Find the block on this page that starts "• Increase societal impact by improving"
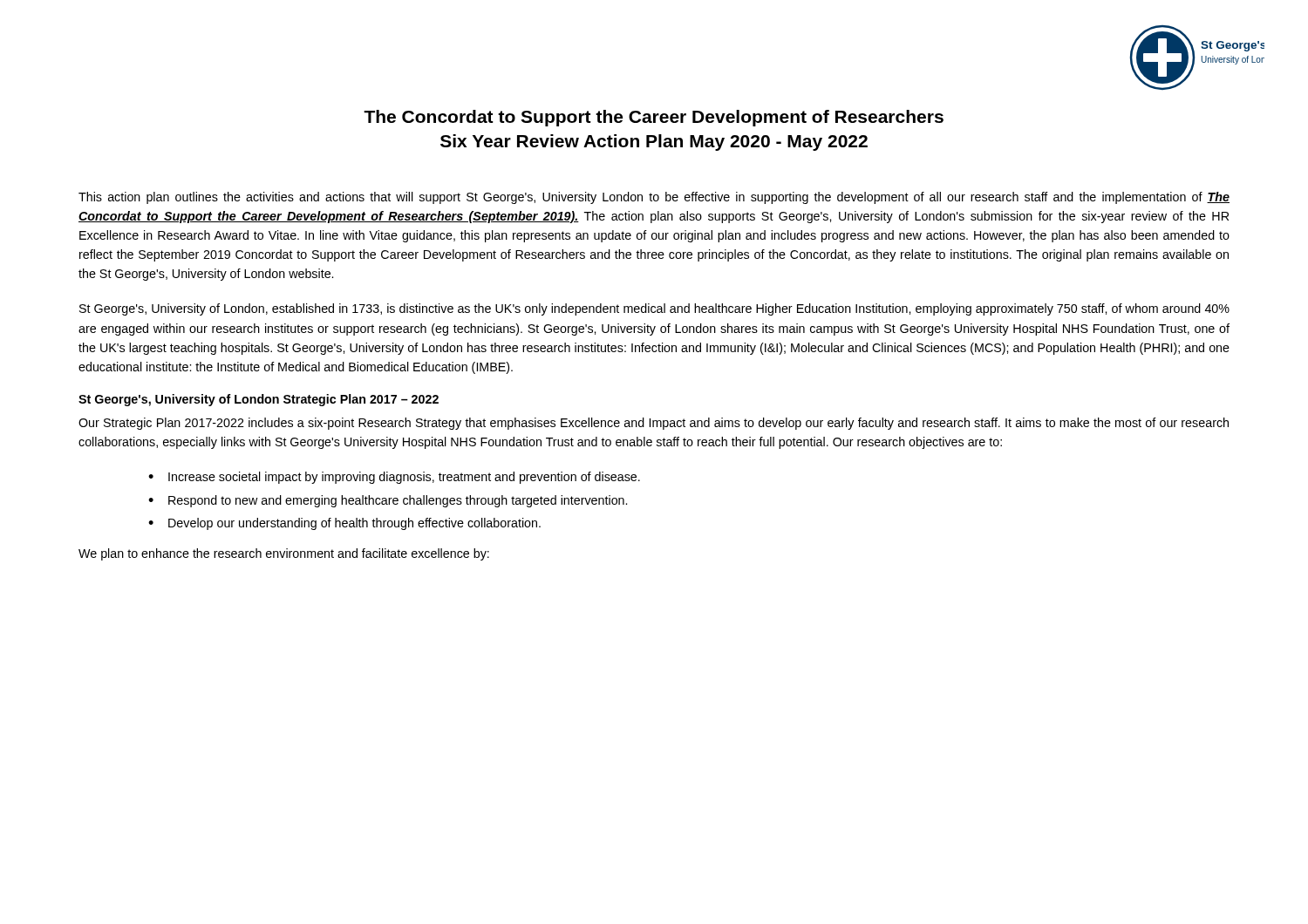1308x924 pixels. click(x=394, y=478)
